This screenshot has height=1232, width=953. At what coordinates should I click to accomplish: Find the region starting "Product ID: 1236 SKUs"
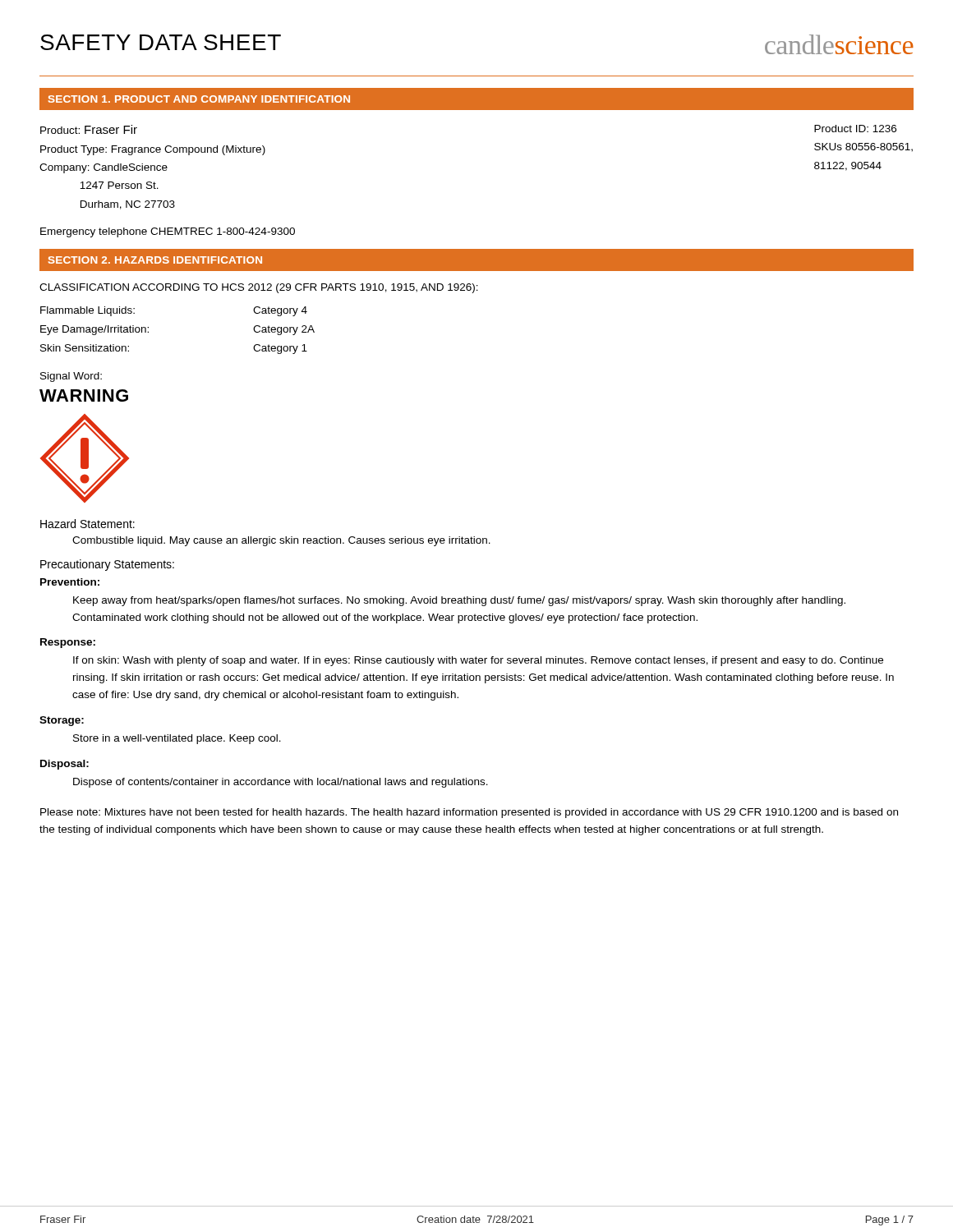point(864,147)
